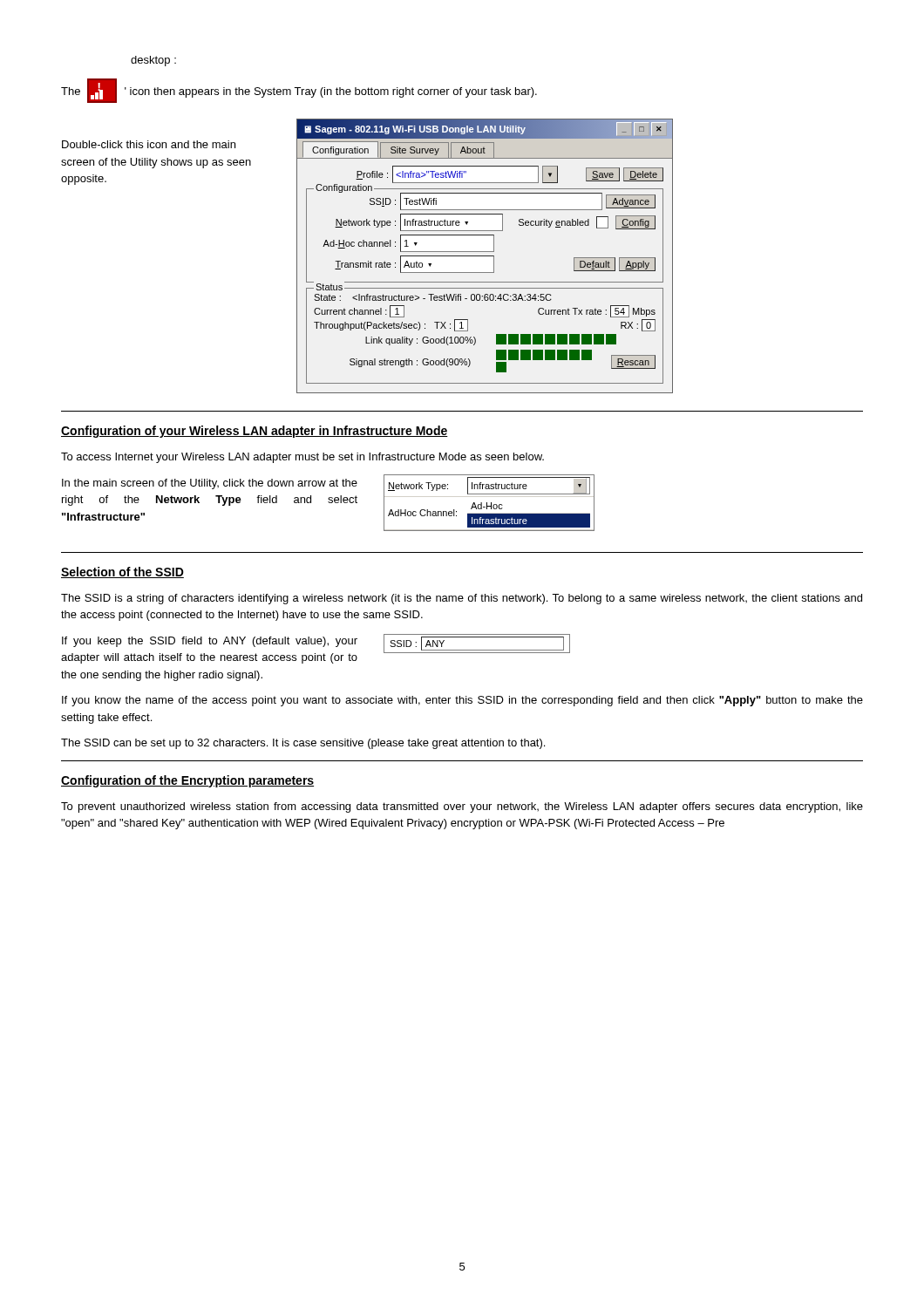
Task: Click on the text block that reads "In the main screen of"
Action: [209, 499]
